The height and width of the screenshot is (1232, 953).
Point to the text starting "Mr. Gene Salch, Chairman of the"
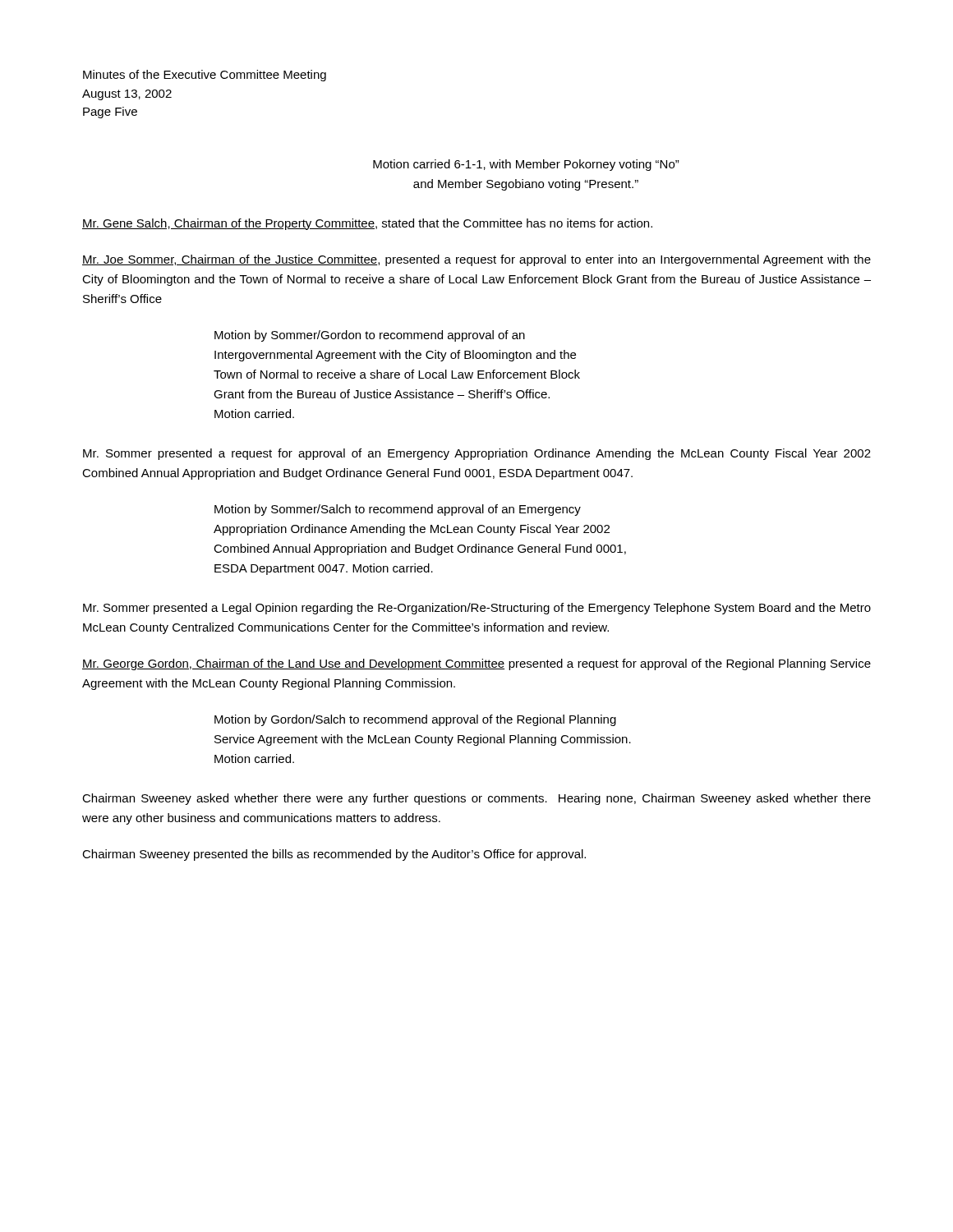click(x=368, y=223)
